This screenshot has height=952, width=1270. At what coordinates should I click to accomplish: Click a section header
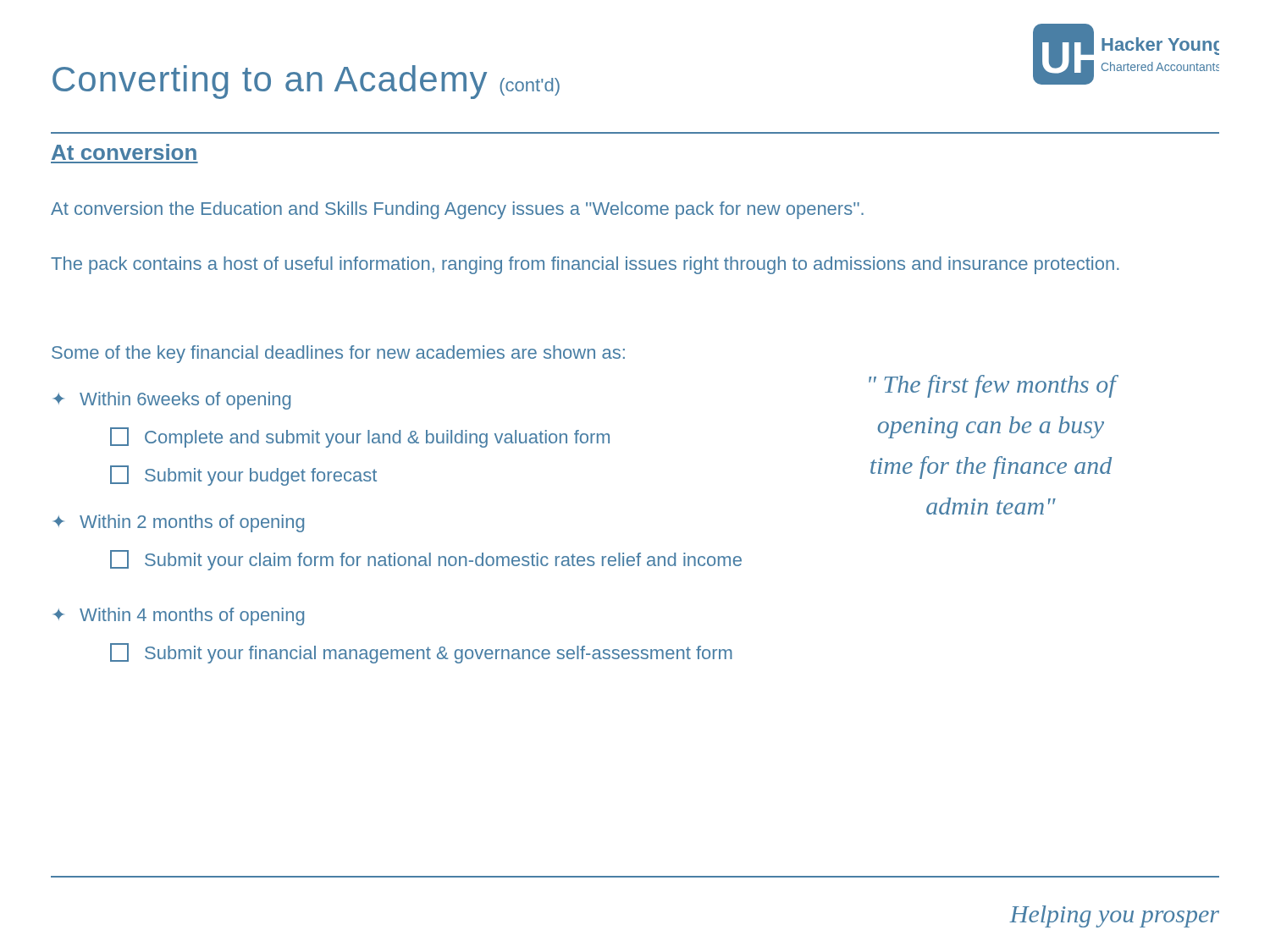[x=124, y=152]
